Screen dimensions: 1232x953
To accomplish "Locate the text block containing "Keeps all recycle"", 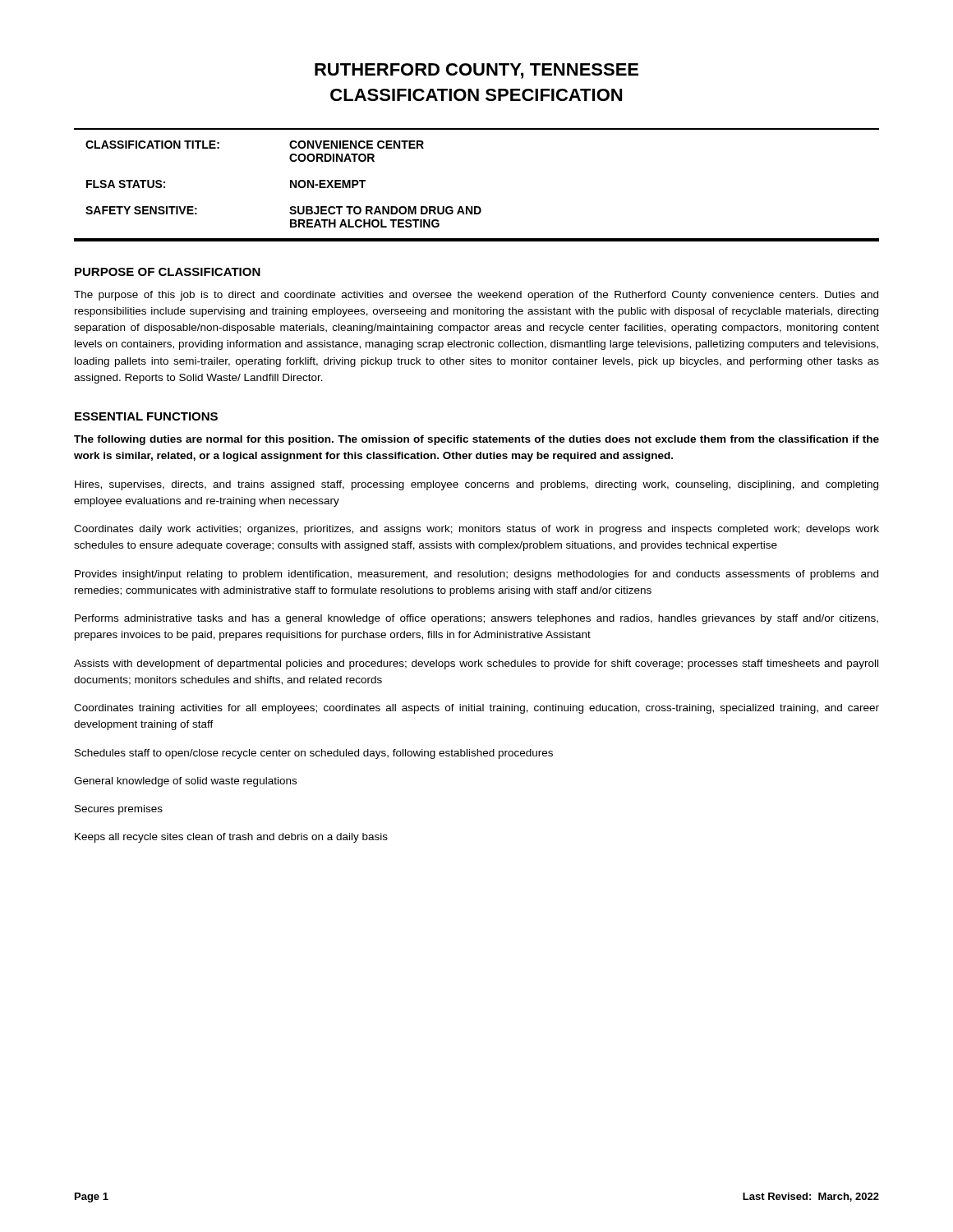I will pyautogui.click(x=231, y=837).
